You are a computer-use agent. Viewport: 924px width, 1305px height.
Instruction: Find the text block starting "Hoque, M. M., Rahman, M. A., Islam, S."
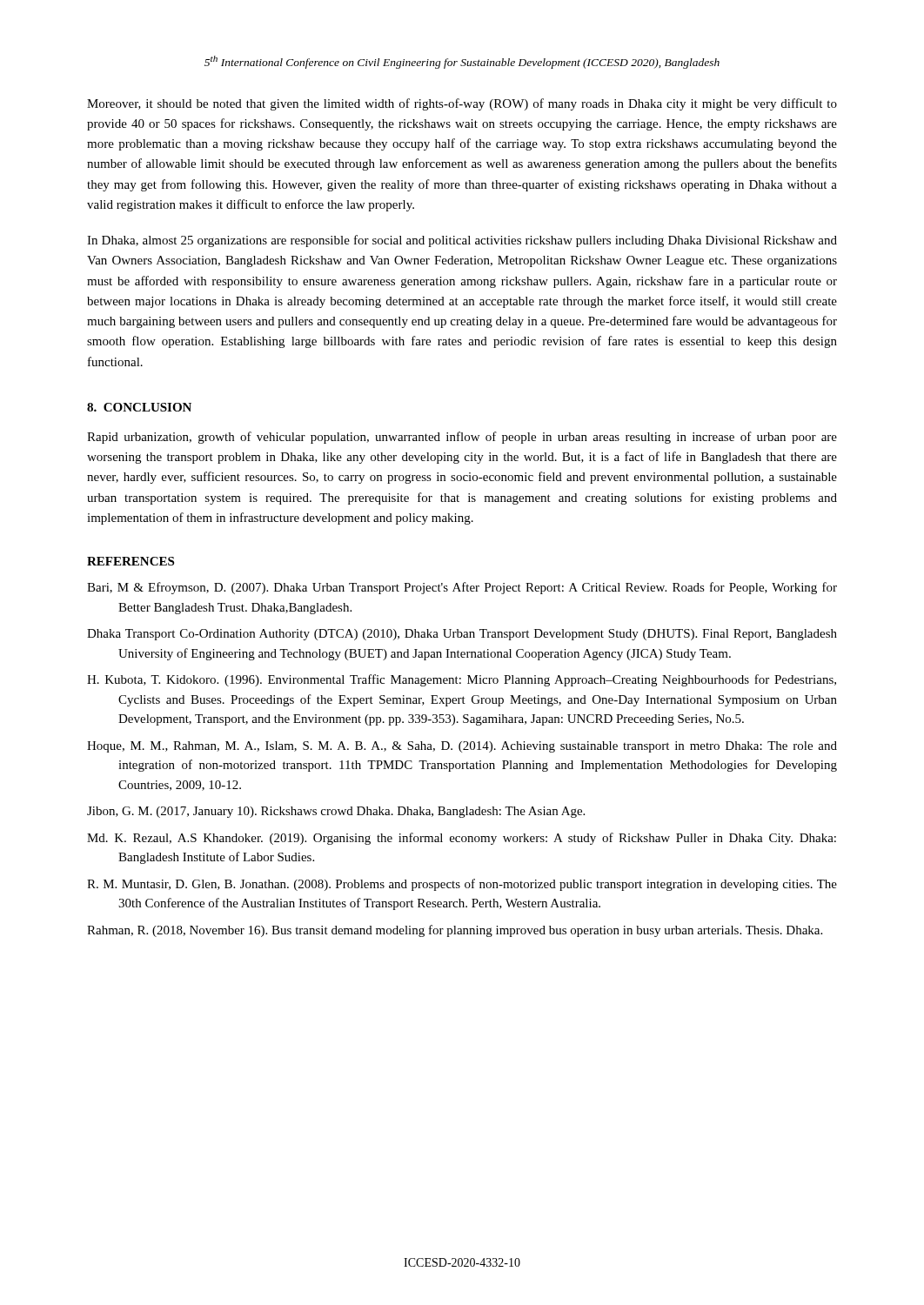coord(462,765)
